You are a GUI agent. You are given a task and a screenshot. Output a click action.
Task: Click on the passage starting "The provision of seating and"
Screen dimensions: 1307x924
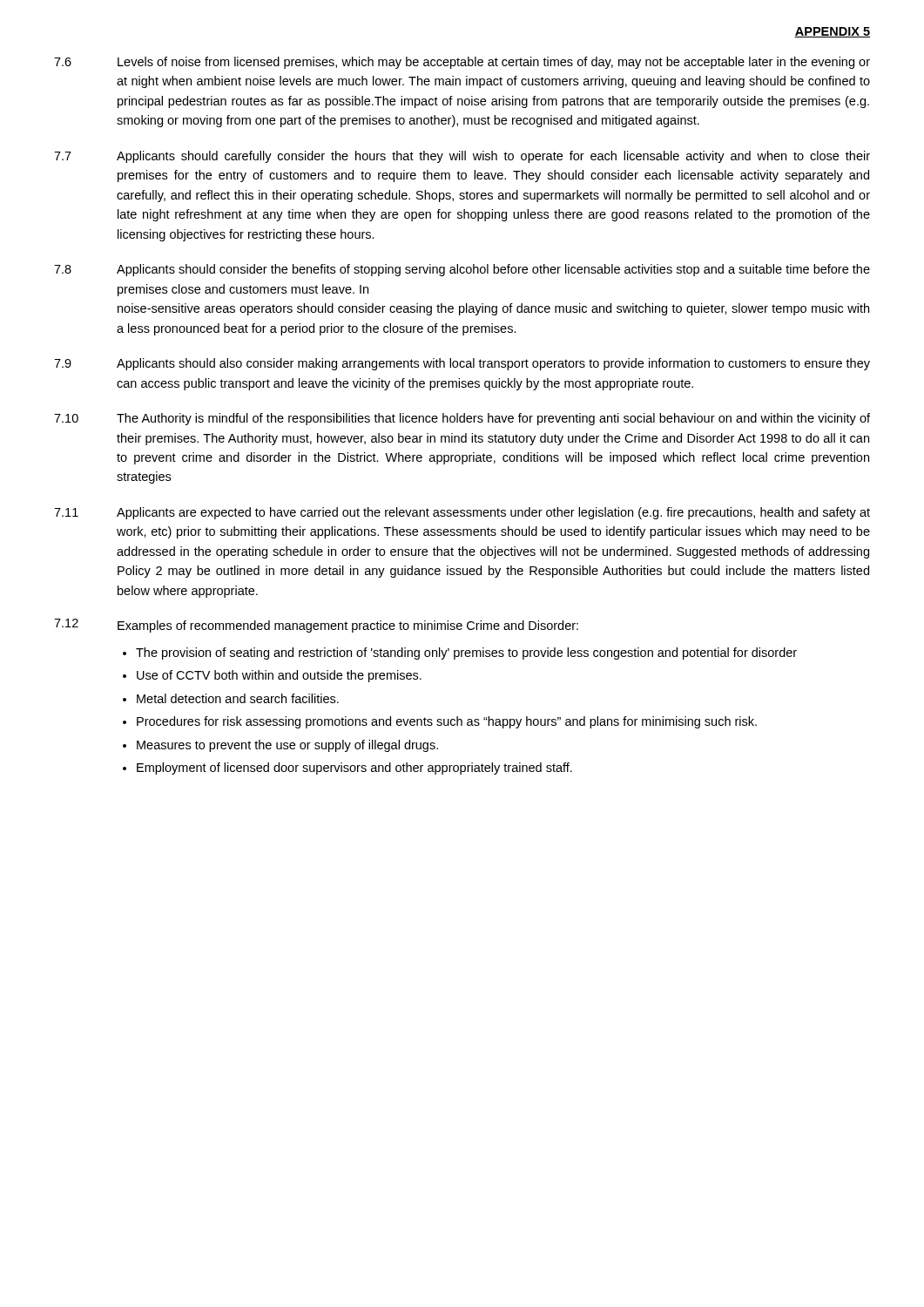[x=466, y=652]
